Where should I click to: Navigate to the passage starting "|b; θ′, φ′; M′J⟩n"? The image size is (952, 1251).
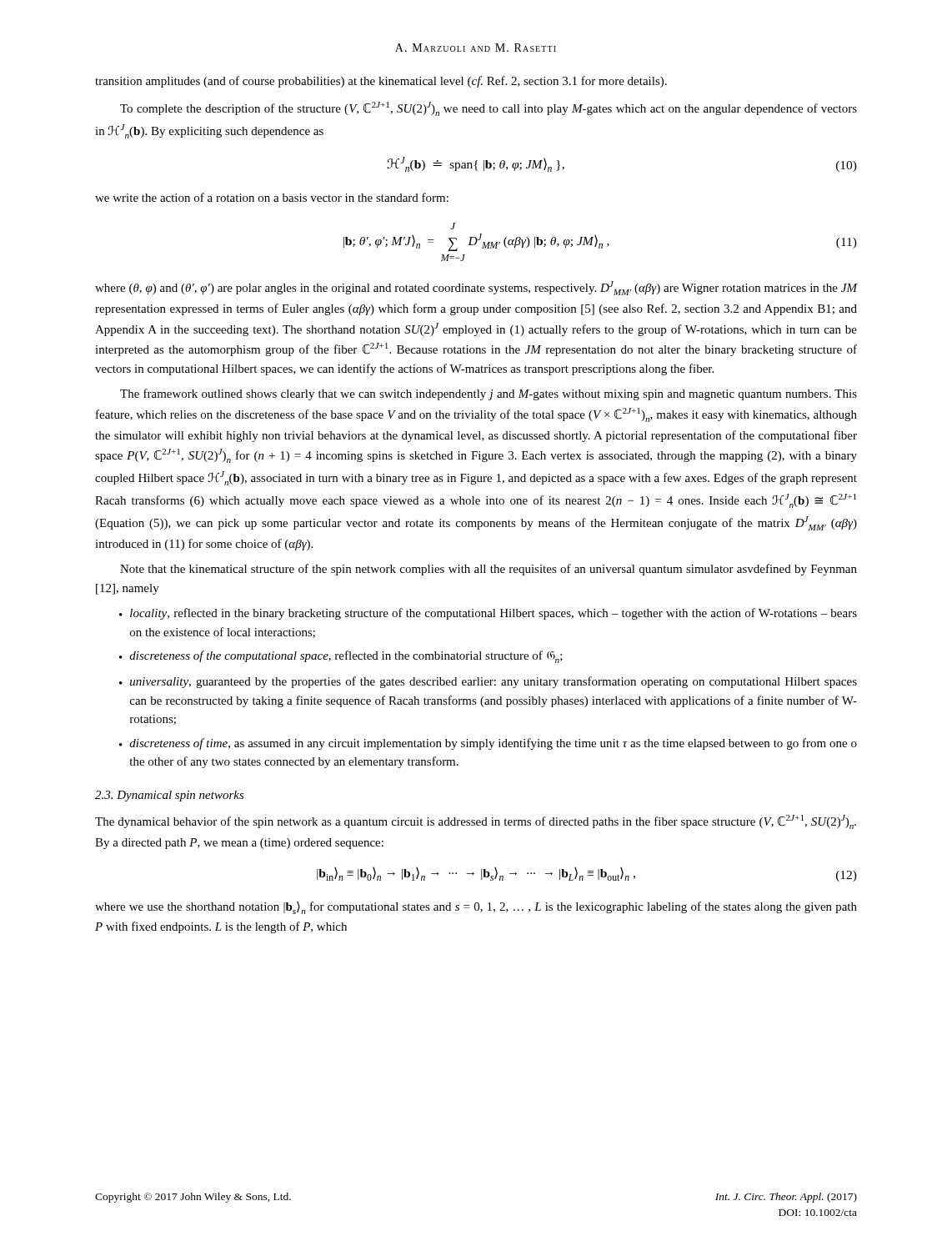(600, 242)
